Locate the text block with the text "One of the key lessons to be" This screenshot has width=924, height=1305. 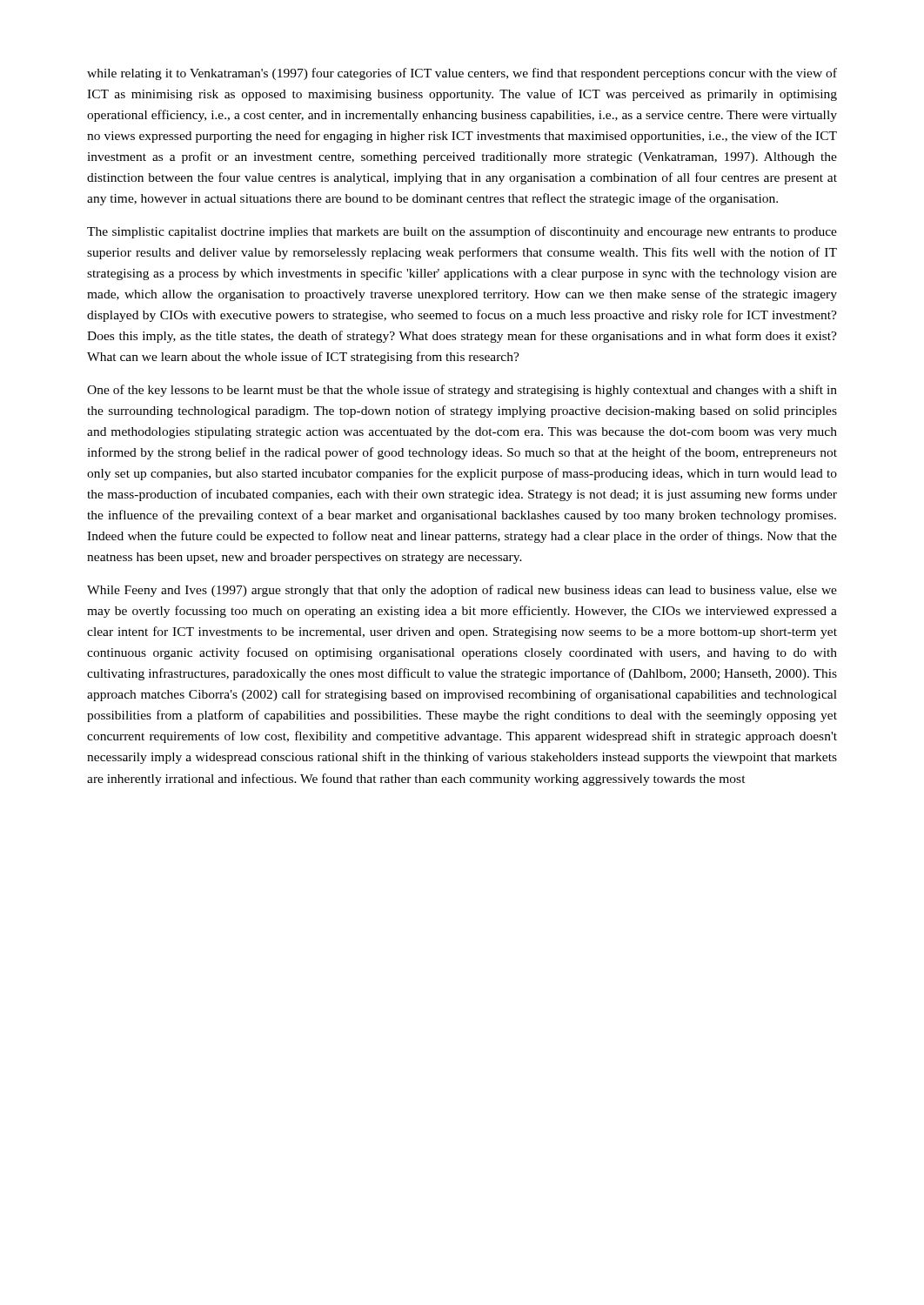coord(462,473)
